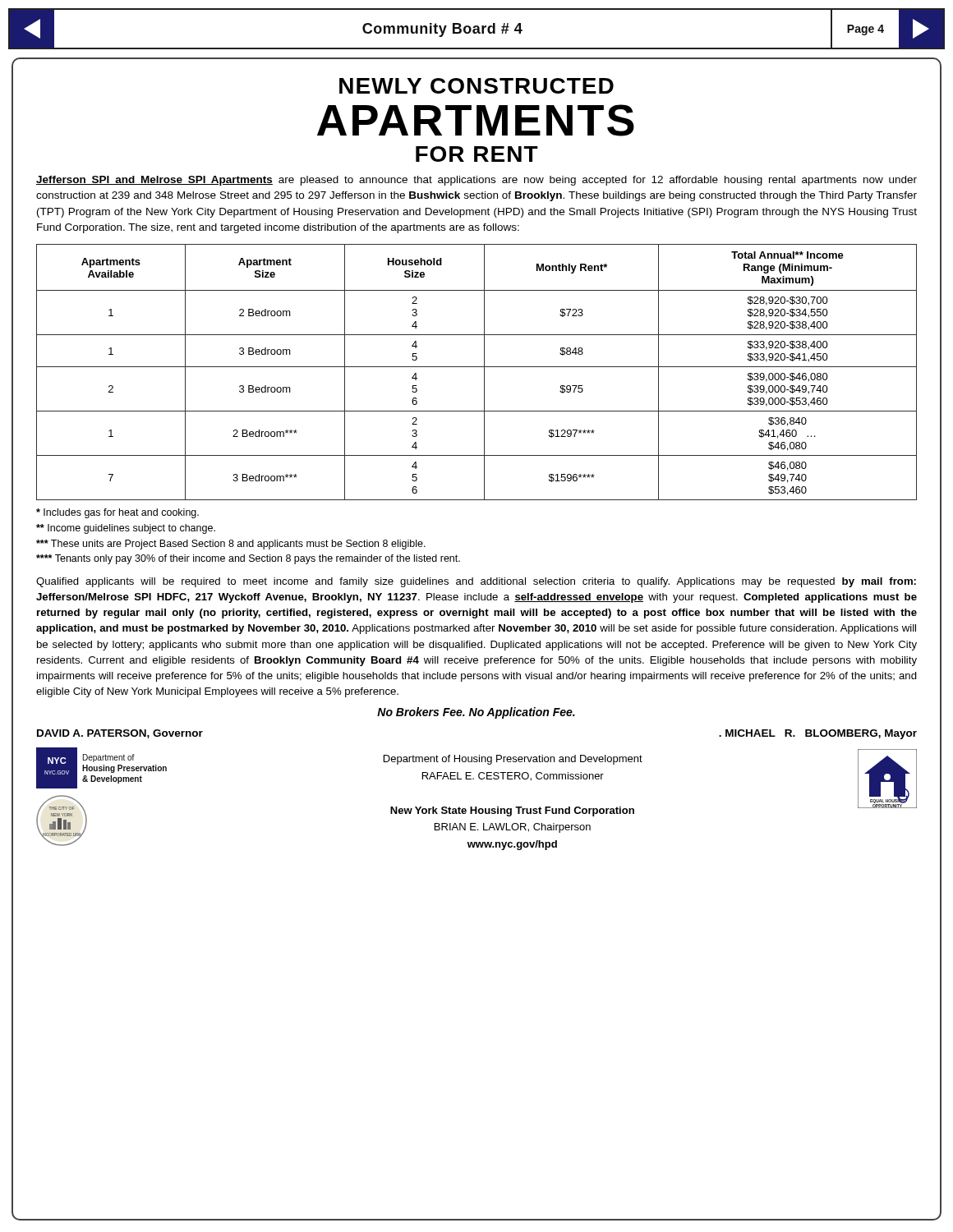Select the table that reads "$39,000-$46,080 $39,000-$49,740 $39,000-$53,460"
The width and height of the screenshot is (953, 1232).
click(x=476, y=372)
